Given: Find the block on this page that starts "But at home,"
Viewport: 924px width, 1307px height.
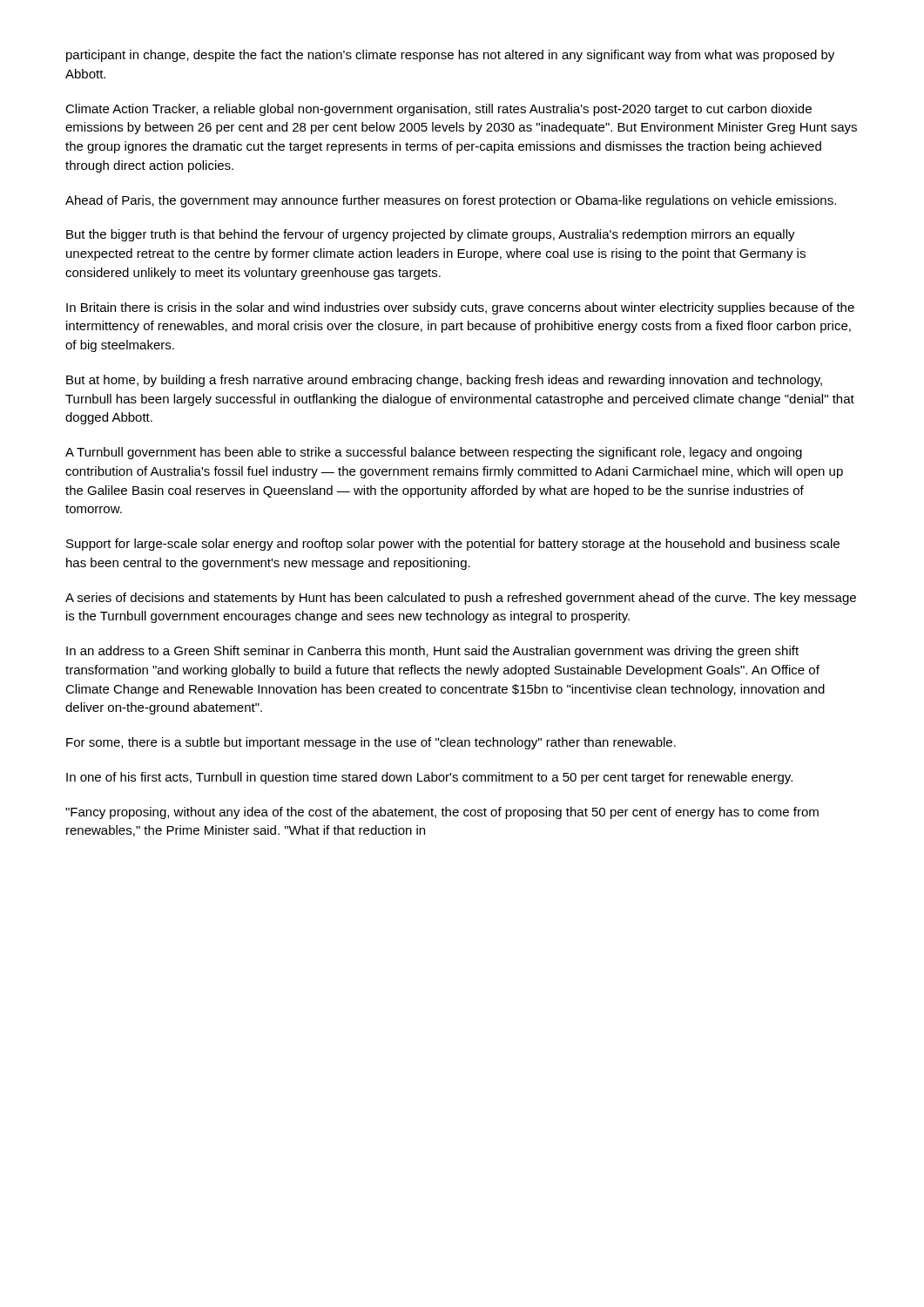Looking at the screenshot, I should point(460,398).
